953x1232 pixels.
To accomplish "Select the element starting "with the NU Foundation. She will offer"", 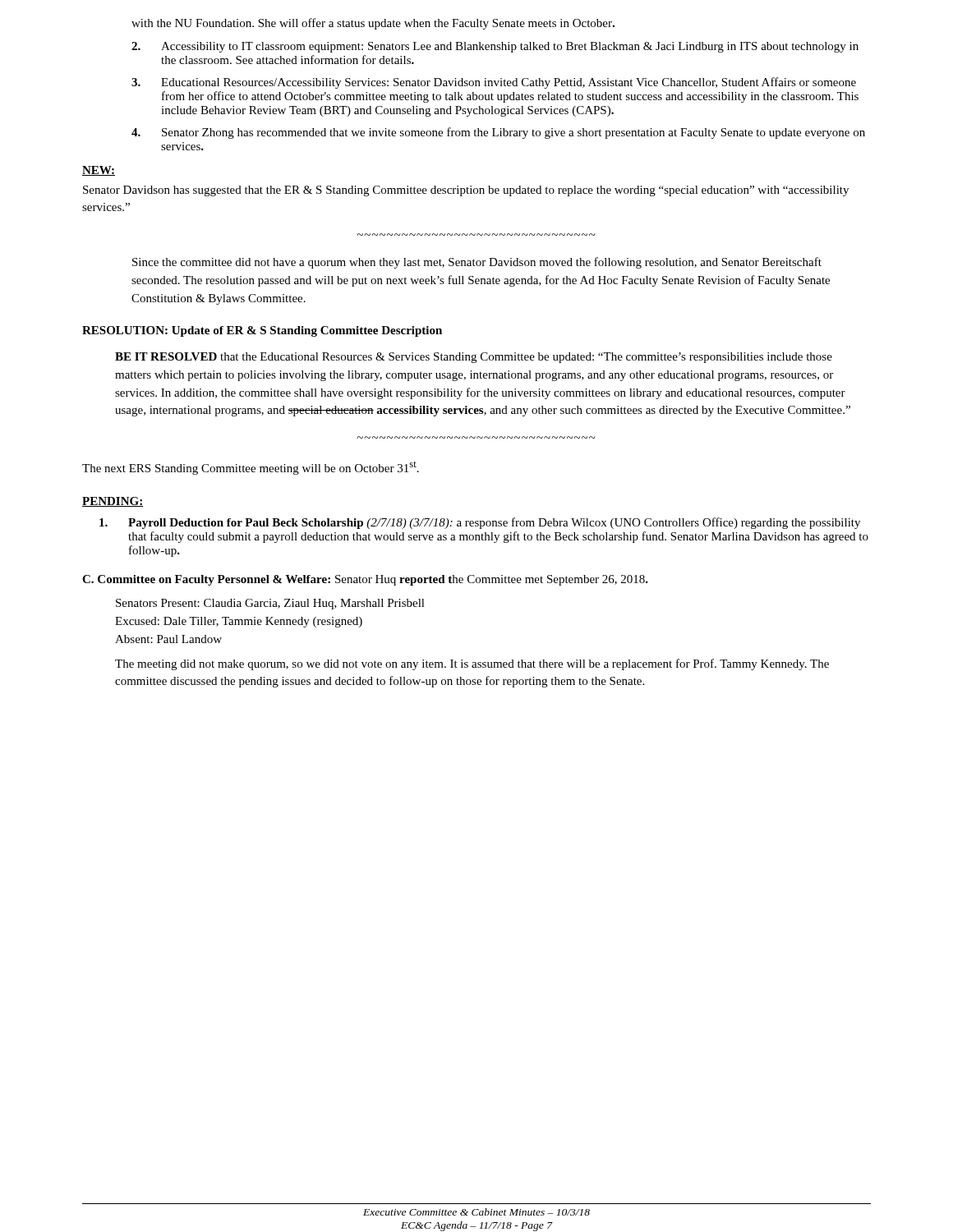I will (x=501, y=24).
